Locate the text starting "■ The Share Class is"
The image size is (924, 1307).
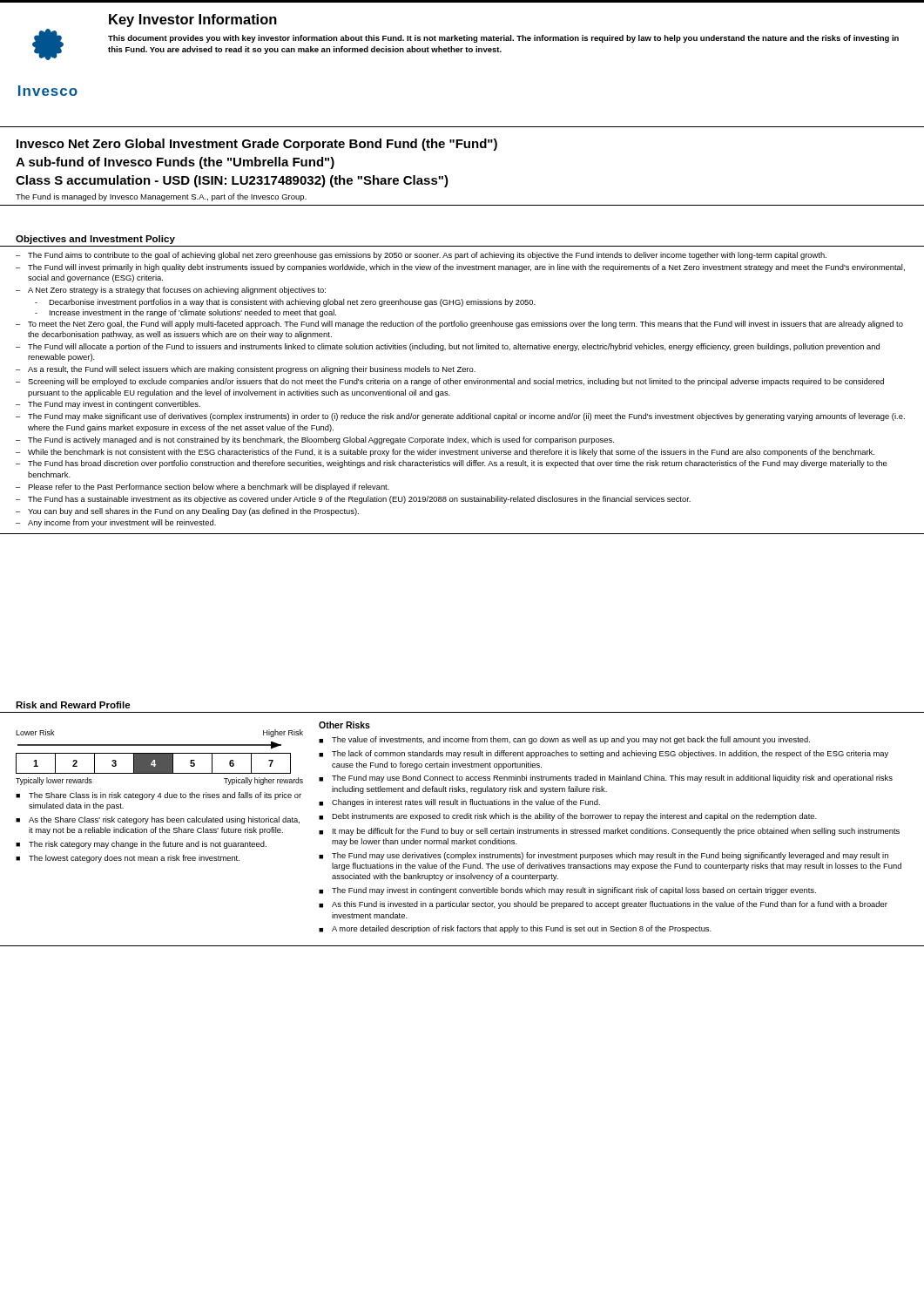(x=159, y=801)
